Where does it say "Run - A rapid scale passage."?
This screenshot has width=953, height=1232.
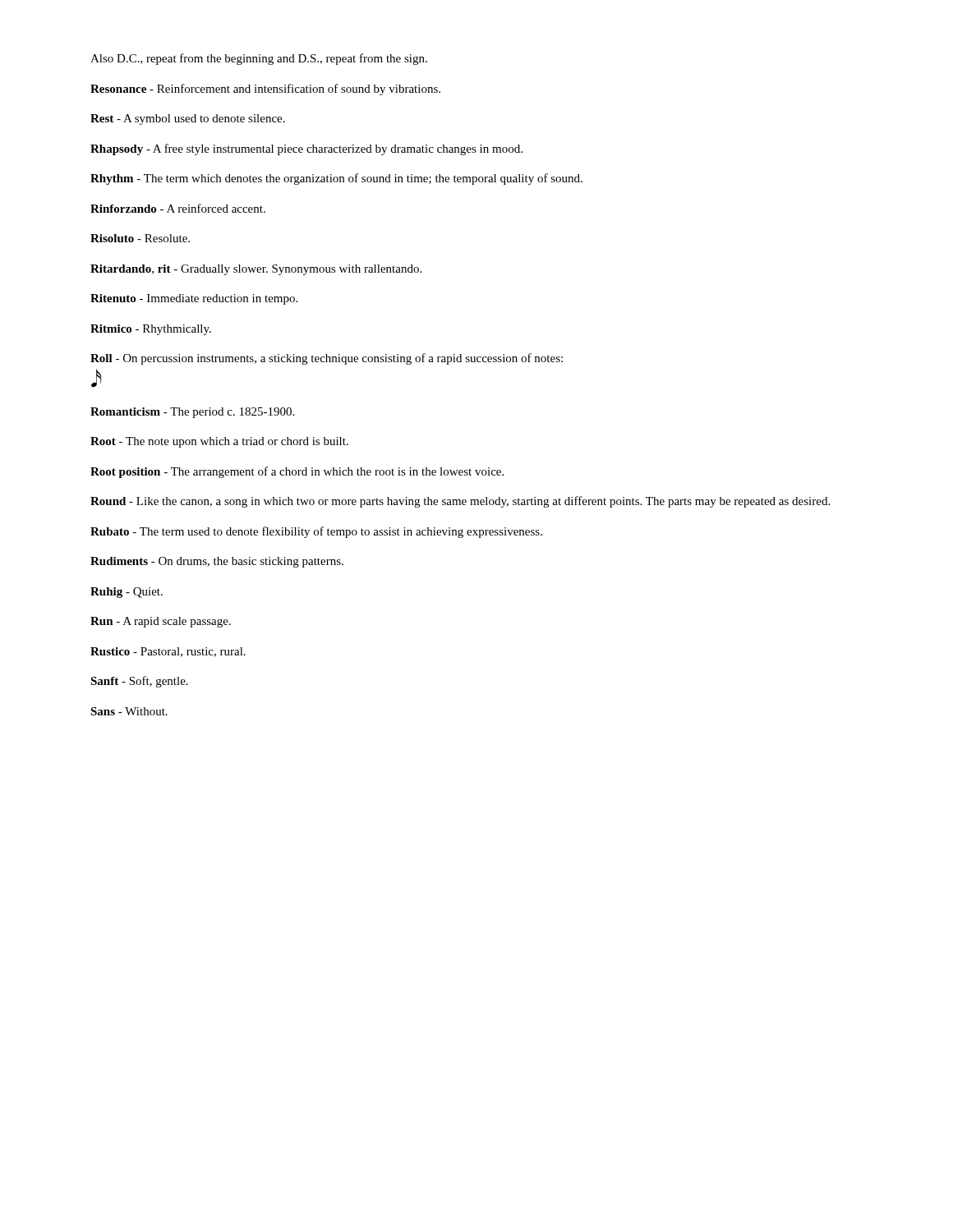161,621
